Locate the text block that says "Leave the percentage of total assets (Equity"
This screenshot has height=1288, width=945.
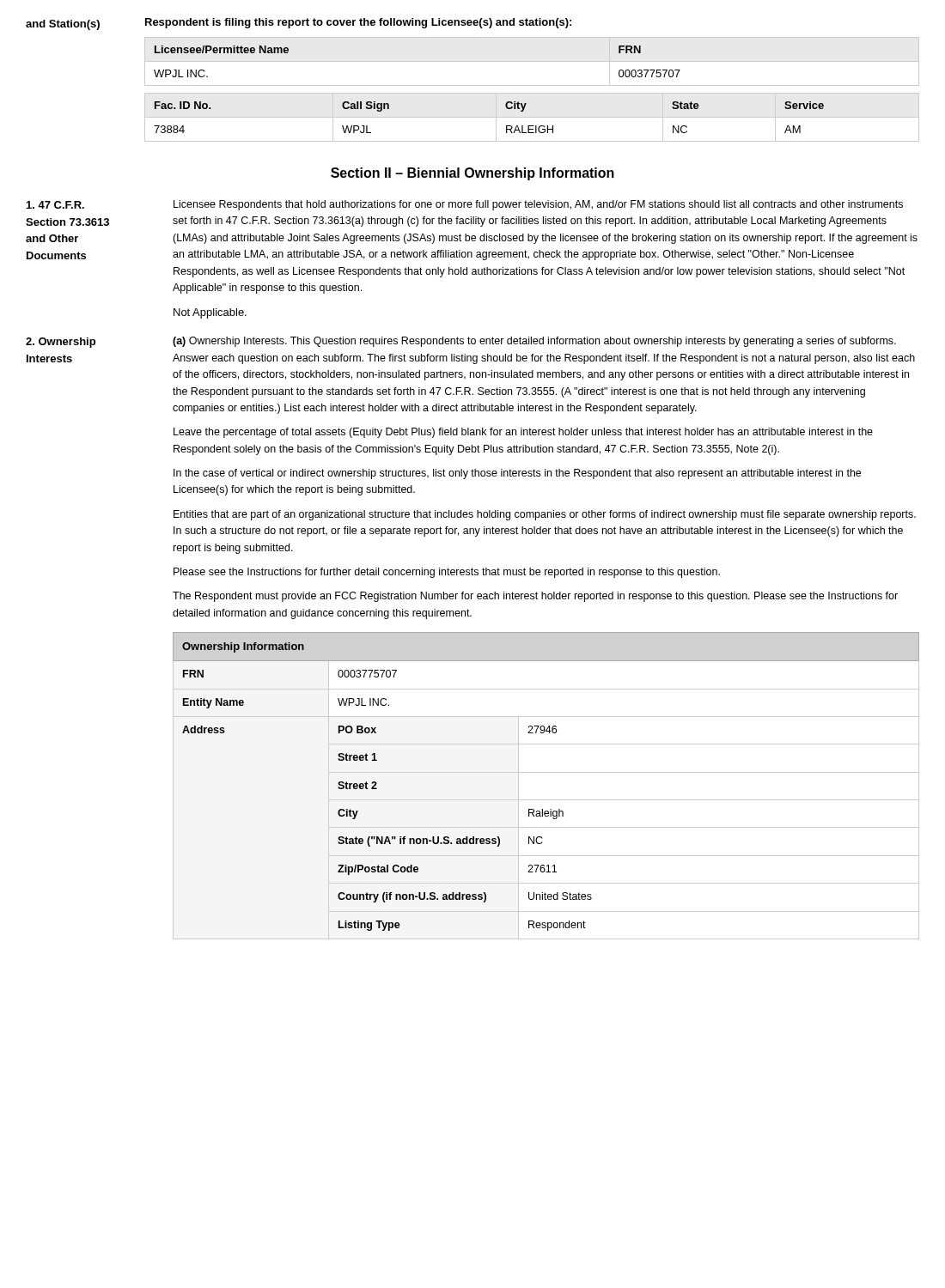click(523, 440)
